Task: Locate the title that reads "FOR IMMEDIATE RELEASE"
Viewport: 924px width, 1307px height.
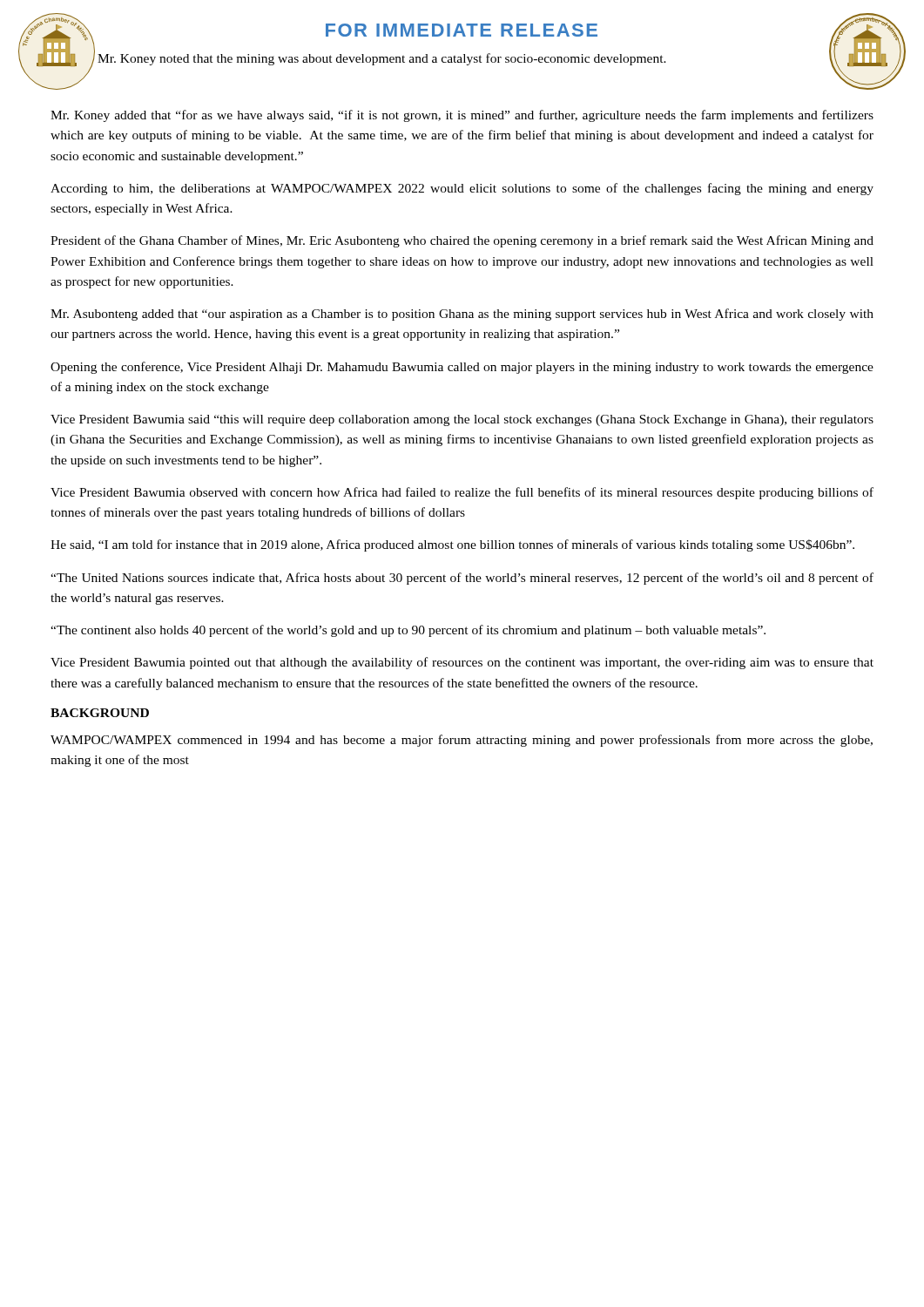Action: 462,30
